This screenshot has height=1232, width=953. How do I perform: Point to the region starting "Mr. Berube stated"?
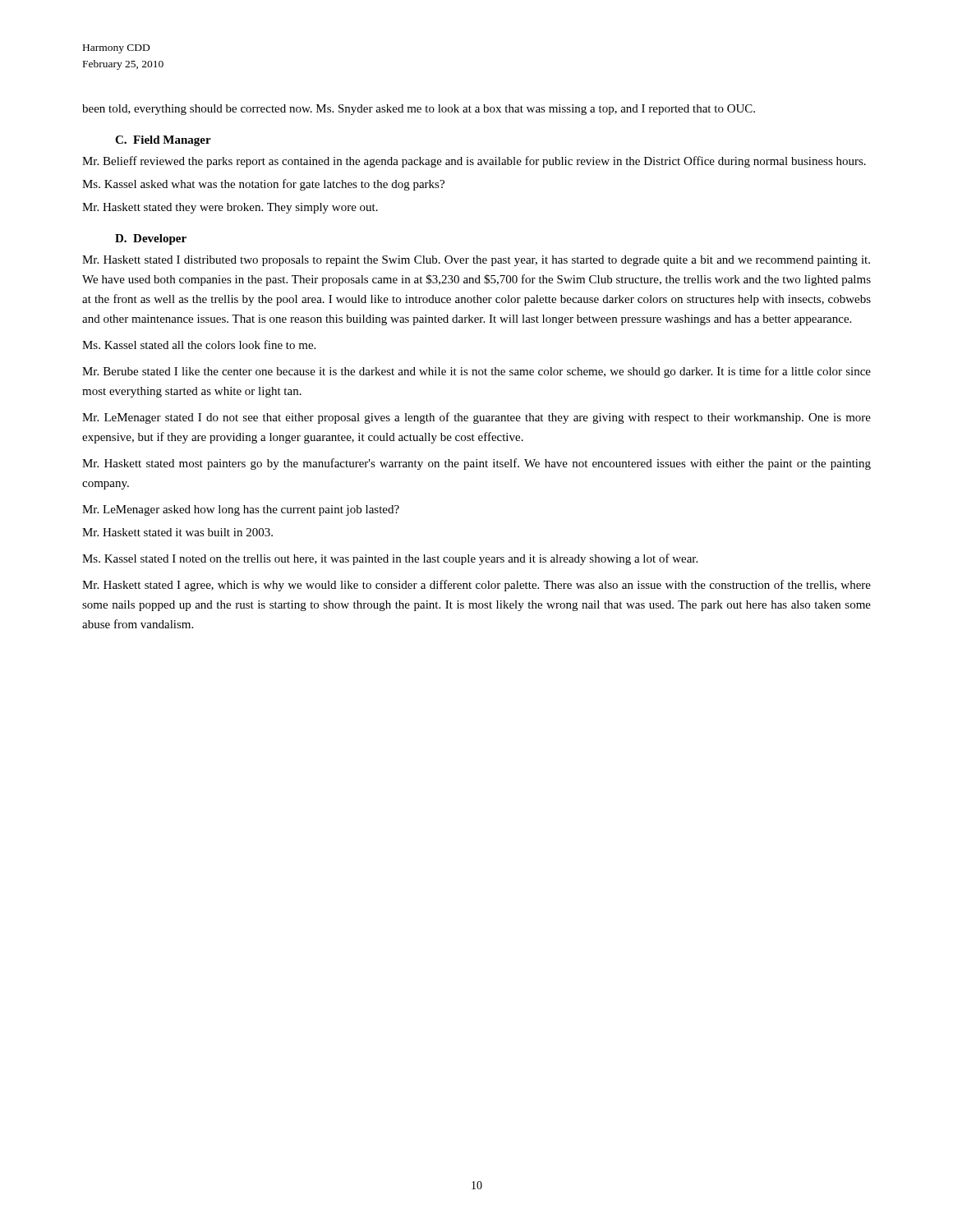click(476, 381)
